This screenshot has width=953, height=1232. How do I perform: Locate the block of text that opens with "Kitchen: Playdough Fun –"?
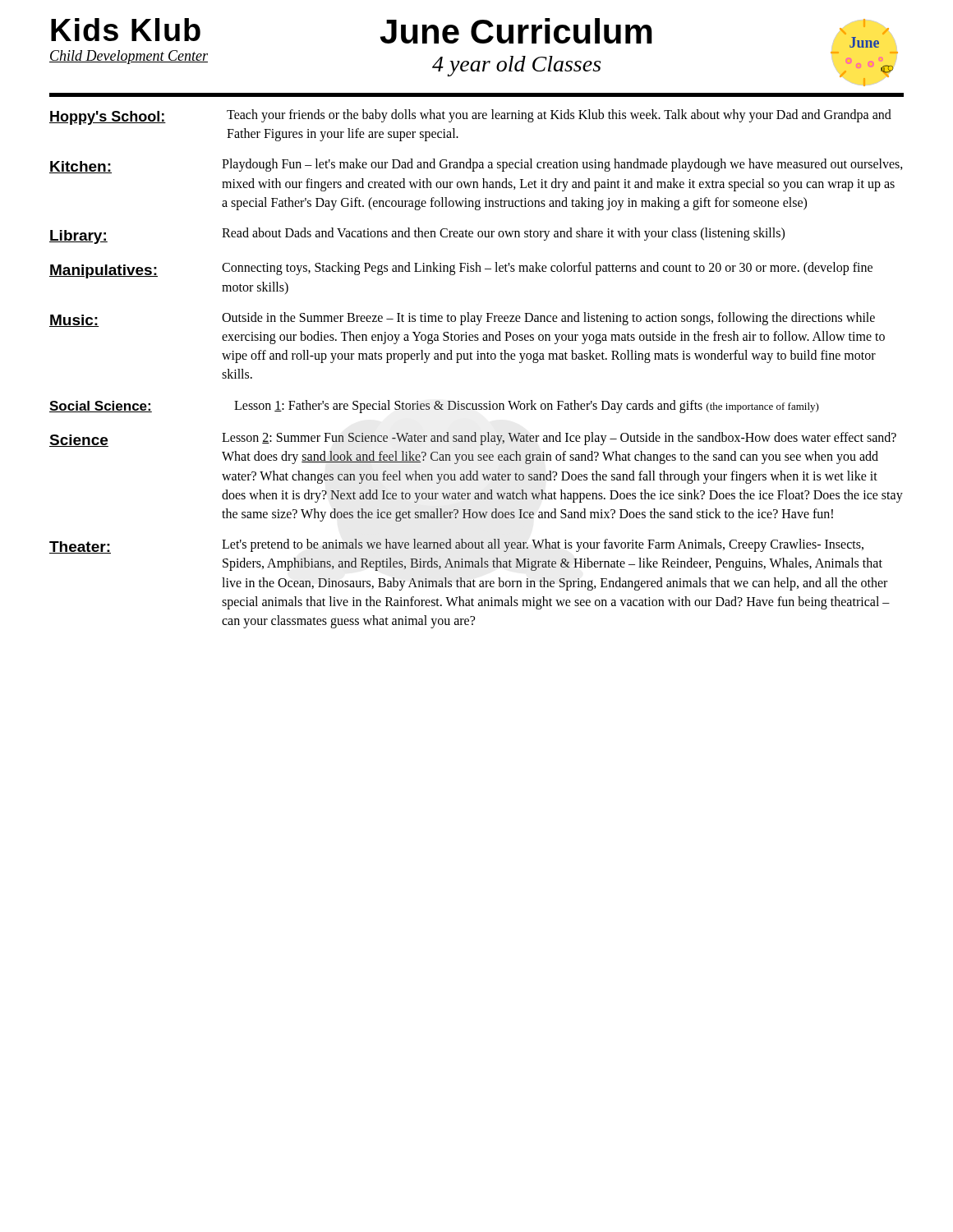click(476, 183)
